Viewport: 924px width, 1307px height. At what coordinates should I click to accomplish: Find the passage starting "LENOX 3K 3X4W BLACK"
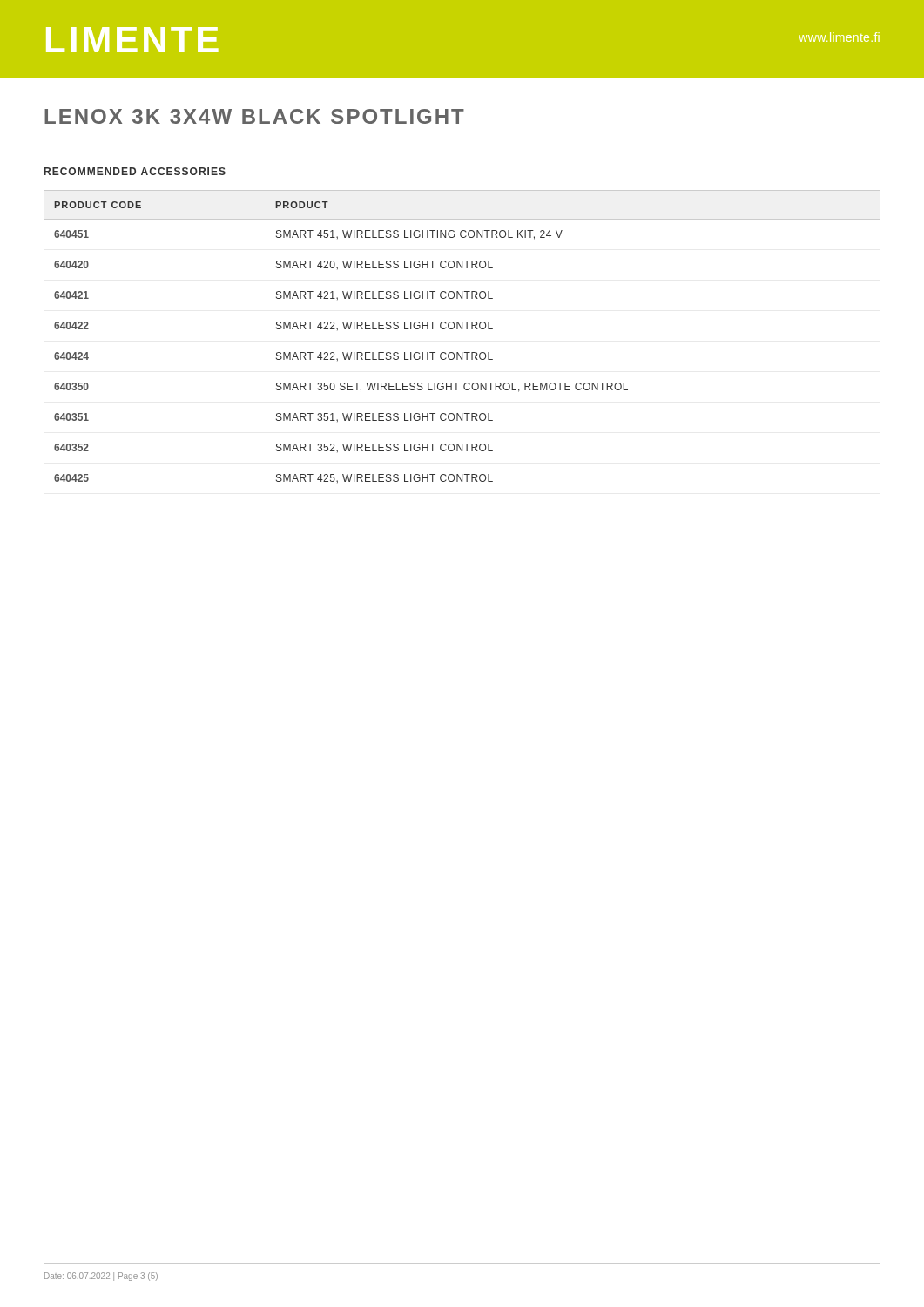(255, 116)
